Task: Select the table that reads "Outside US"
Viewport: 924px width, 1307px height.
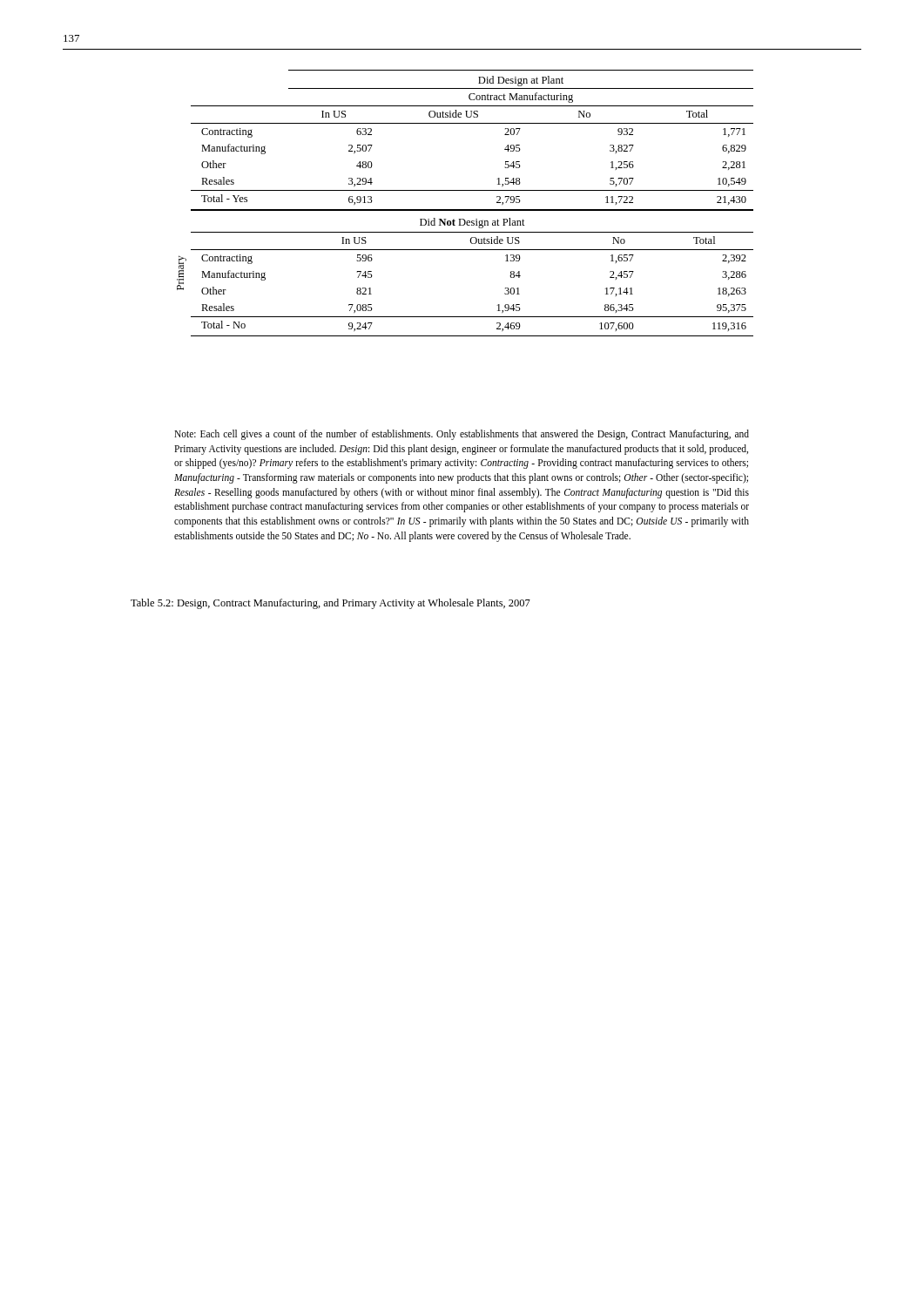Action: point(462,203)
